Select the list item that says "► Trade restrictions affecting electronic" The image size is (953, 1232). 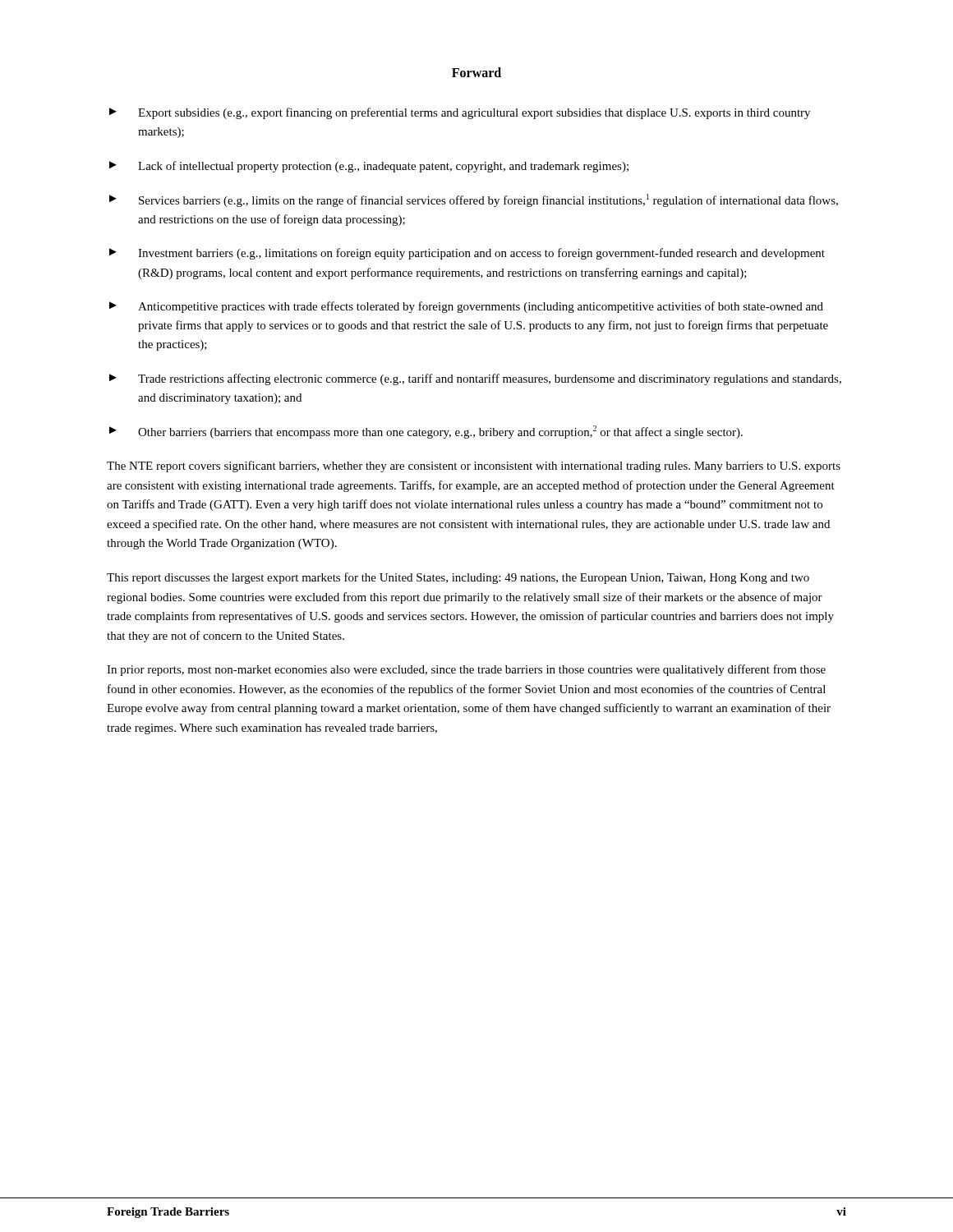tap(476, 388)
